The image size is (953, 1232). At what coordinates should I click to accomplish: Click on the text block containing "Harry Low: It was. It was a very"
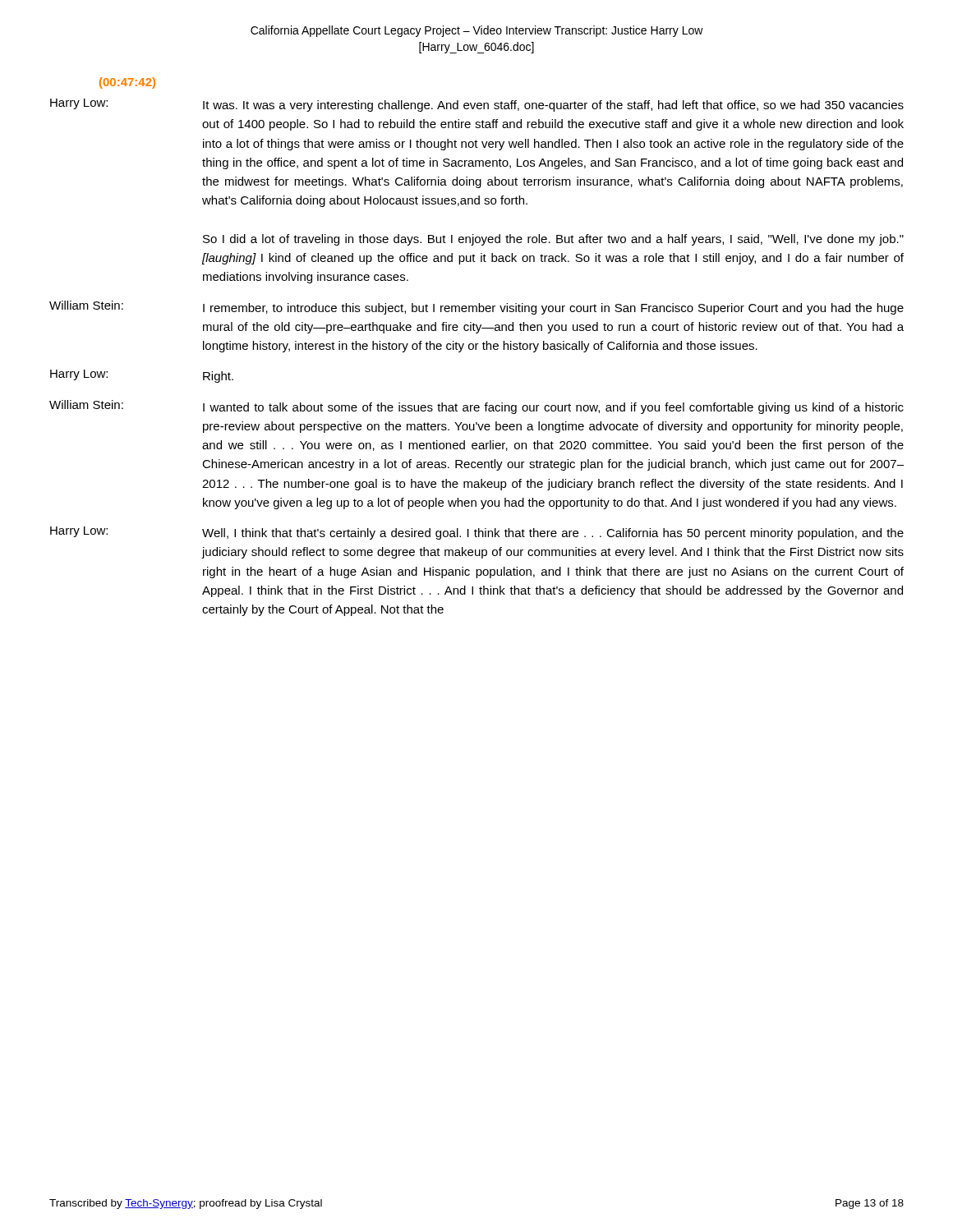(476, 191)
